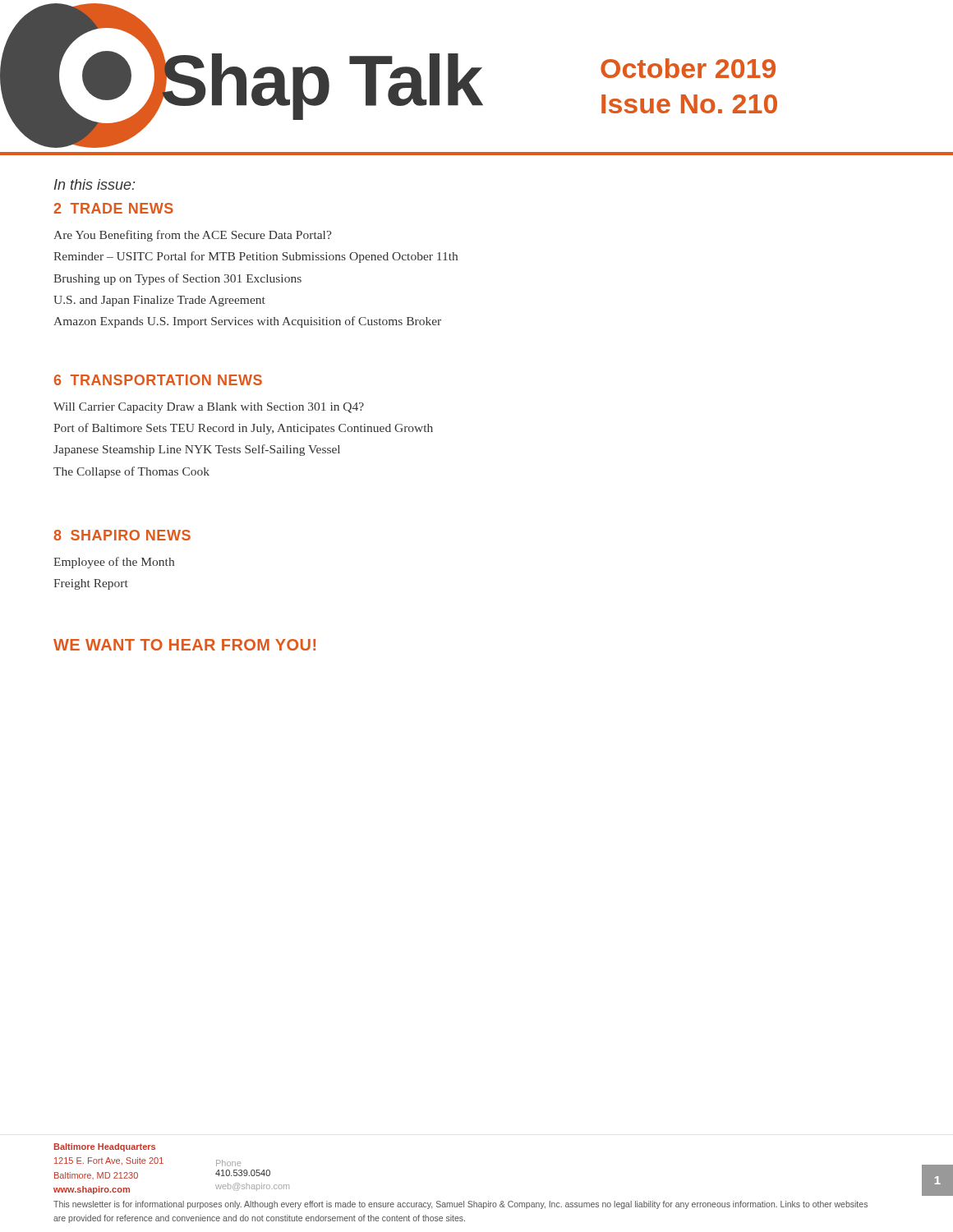Point to the element starting "Reminder – USITC"
Image resolution: width=953 pixels, height=1232 pixels.
(256, 256)
